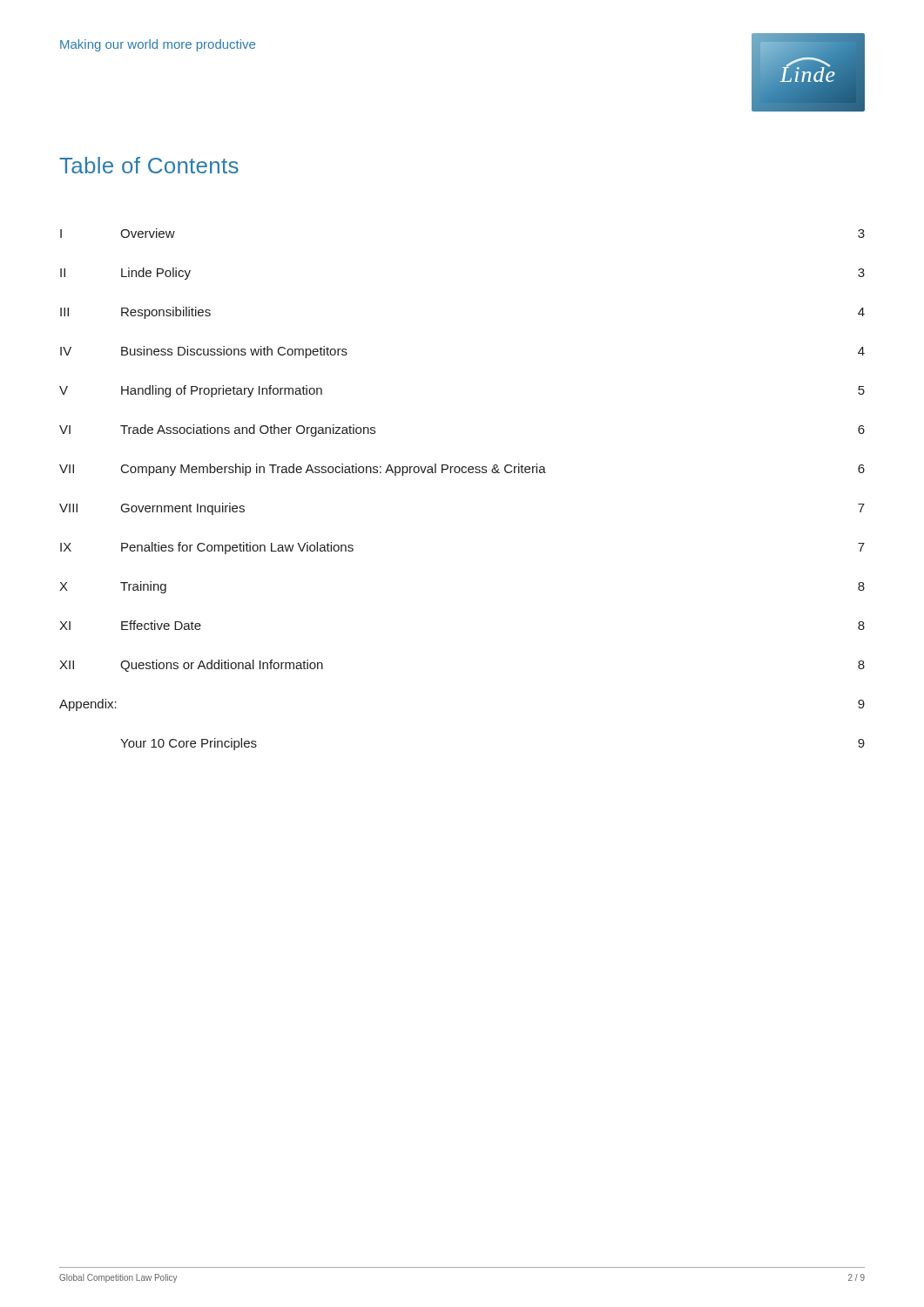Locate the title
The image size is (924, 1307).
(x=149, y=166)
